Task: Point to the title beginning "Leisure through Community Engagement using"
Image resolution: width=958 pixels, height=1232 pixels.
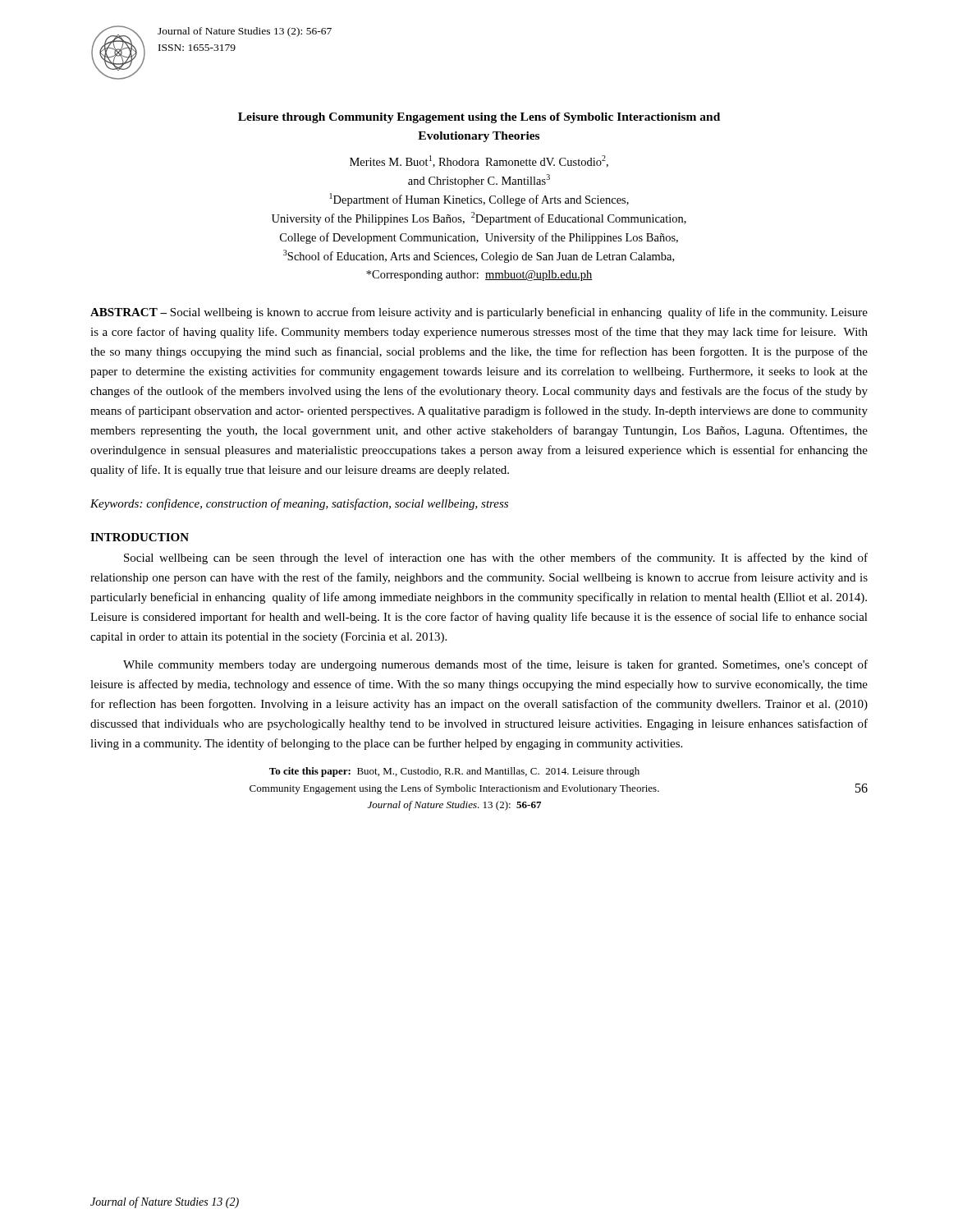Action: tap(479, 126)
